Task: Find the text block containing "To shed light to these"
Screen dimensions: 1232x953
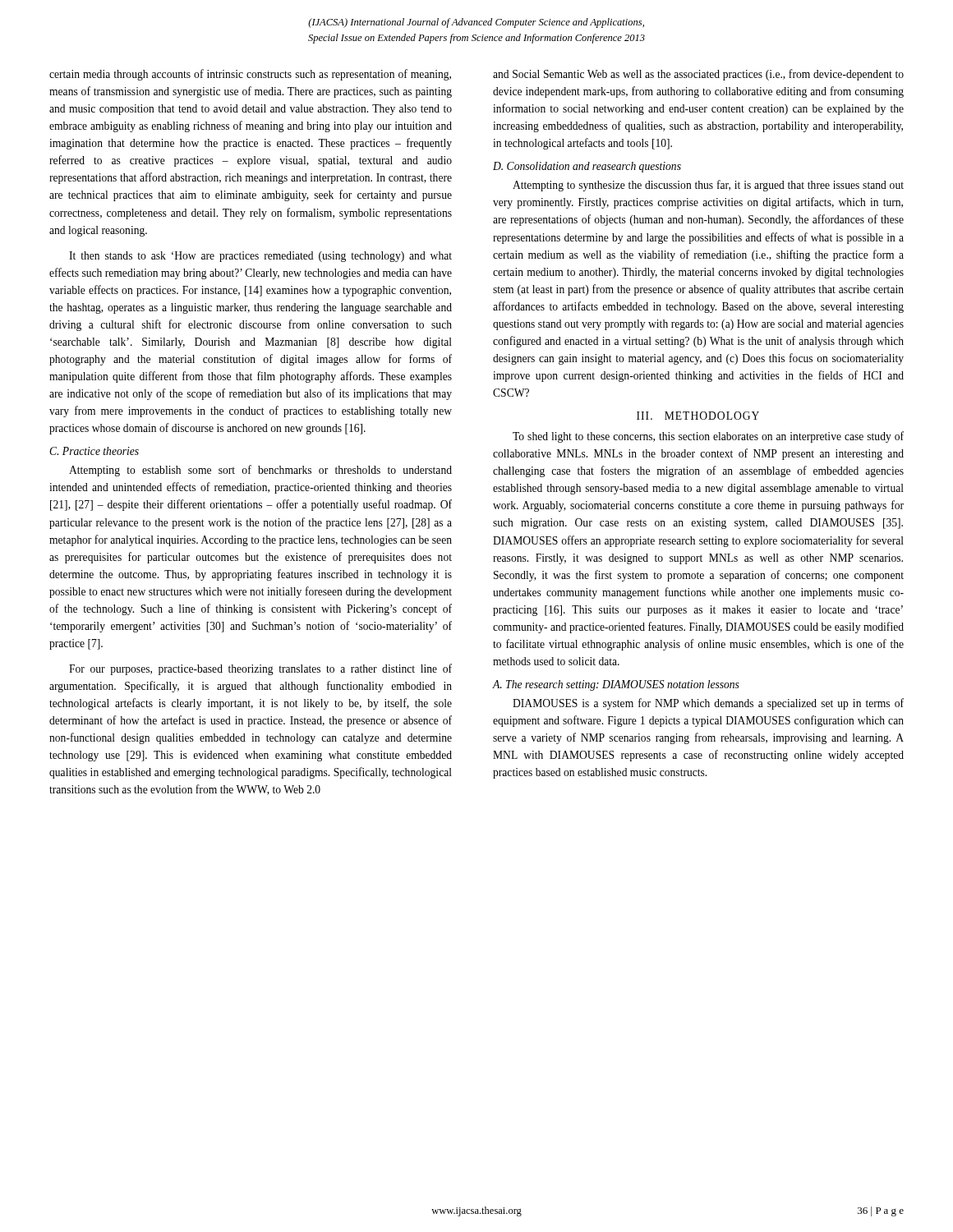Action: coord(698,549)
